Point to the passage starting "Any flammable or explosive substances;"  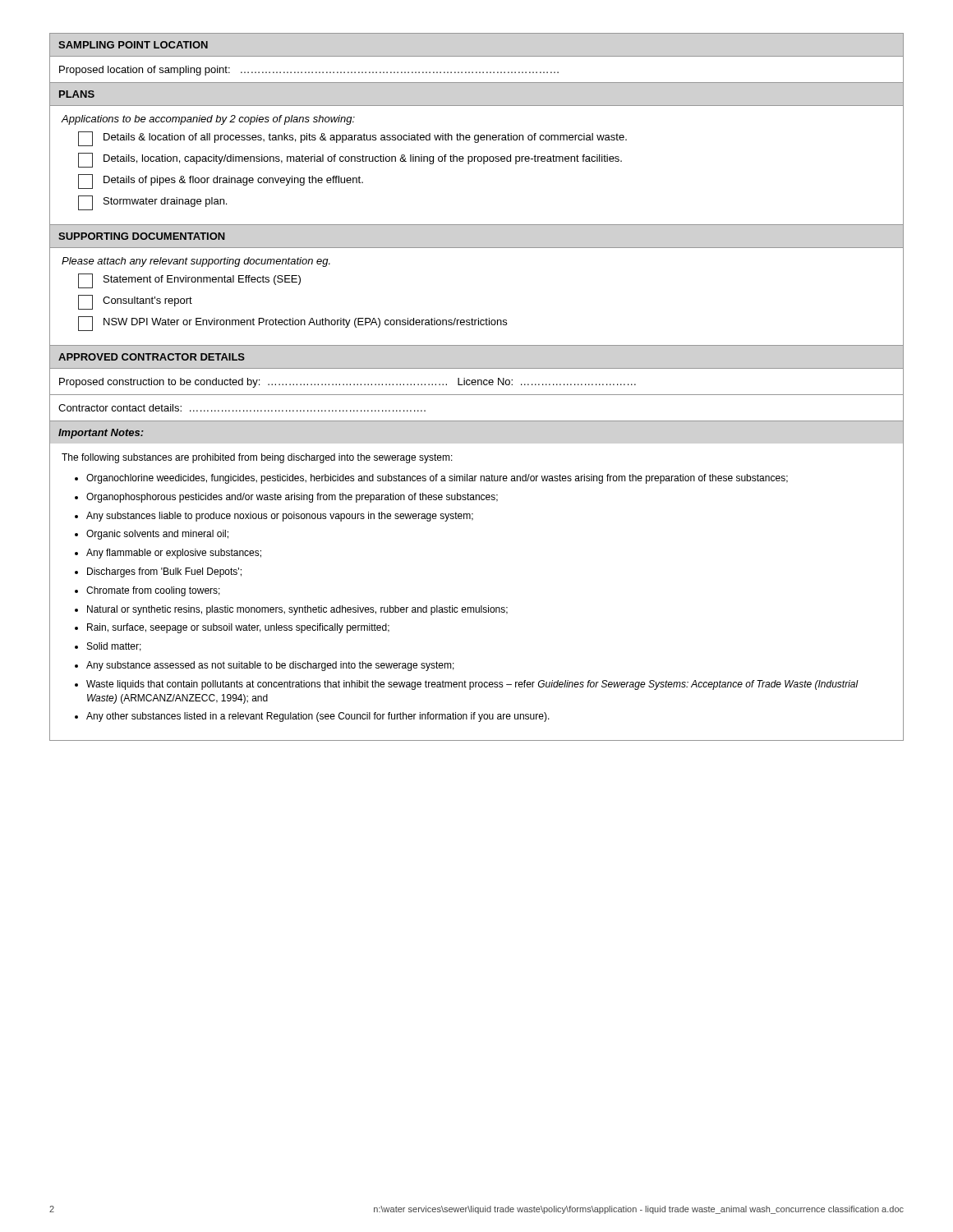coord(174,553)
